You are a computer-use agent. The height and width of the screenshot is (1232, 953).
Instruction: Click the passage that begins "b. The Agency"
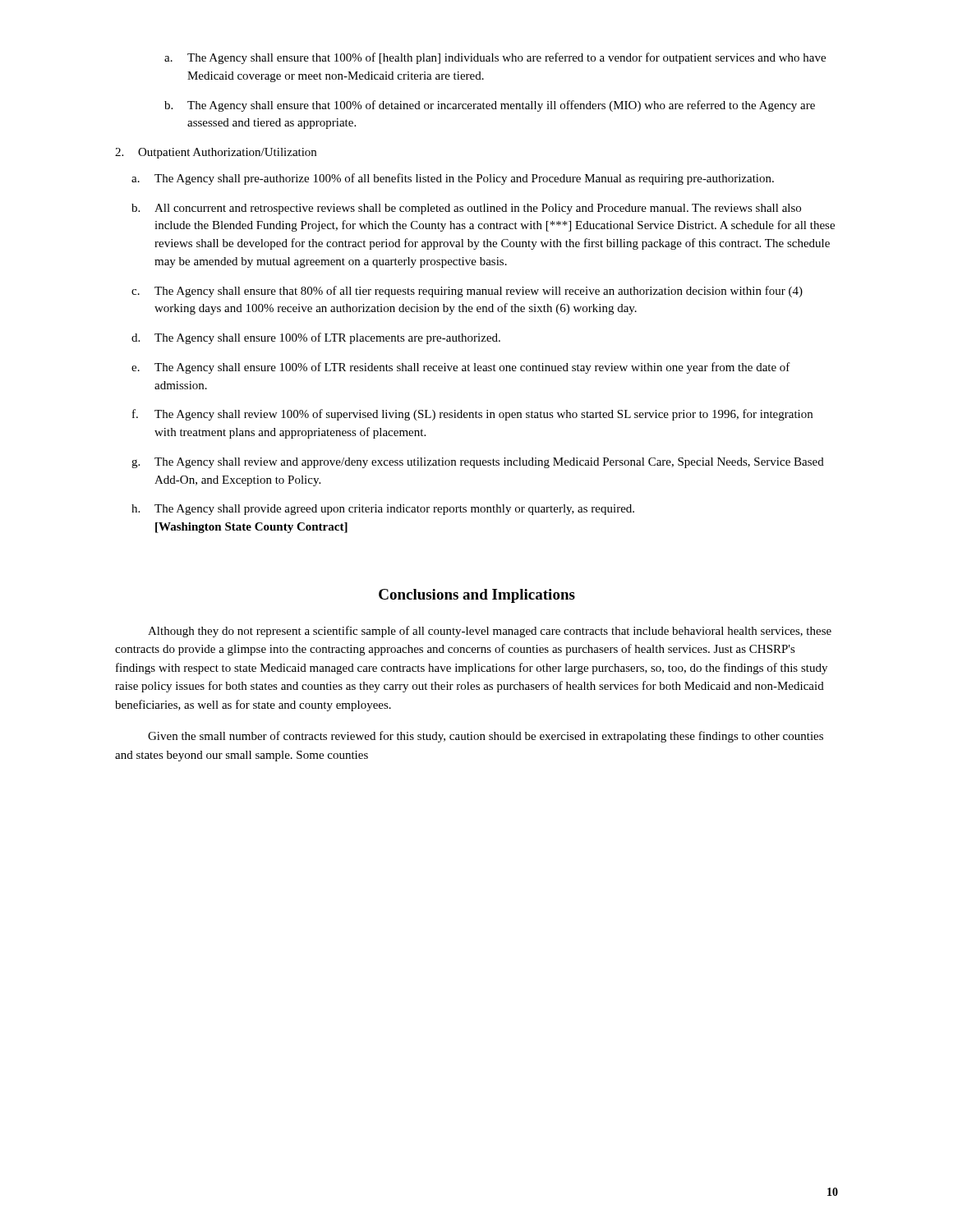coord(501,114)
